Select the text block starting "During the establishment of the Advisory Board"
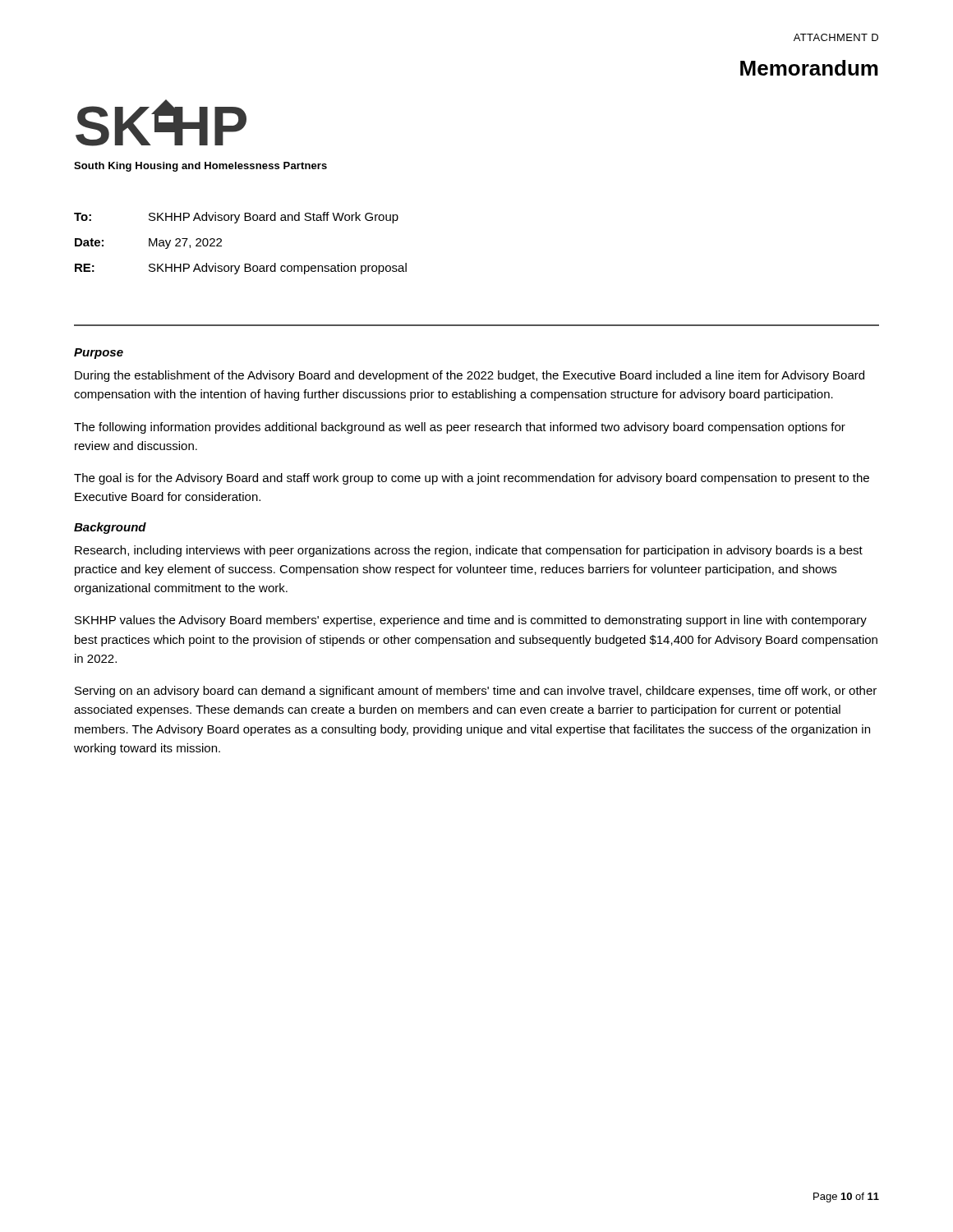Image resolution: width=953 pixels, height=1232 pixels. point(470,385)
